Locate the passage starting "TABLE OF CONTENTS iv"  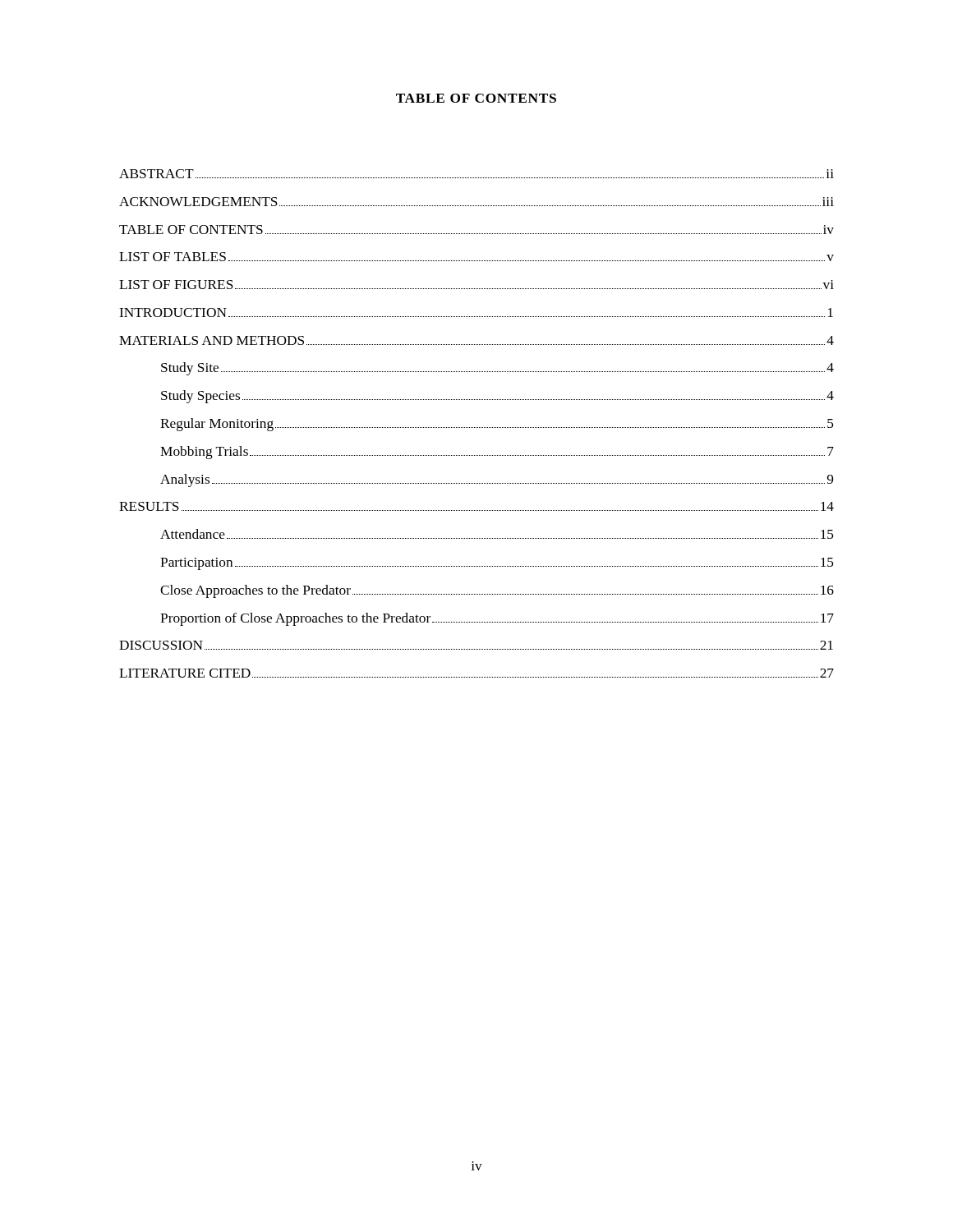coord(476,230)
